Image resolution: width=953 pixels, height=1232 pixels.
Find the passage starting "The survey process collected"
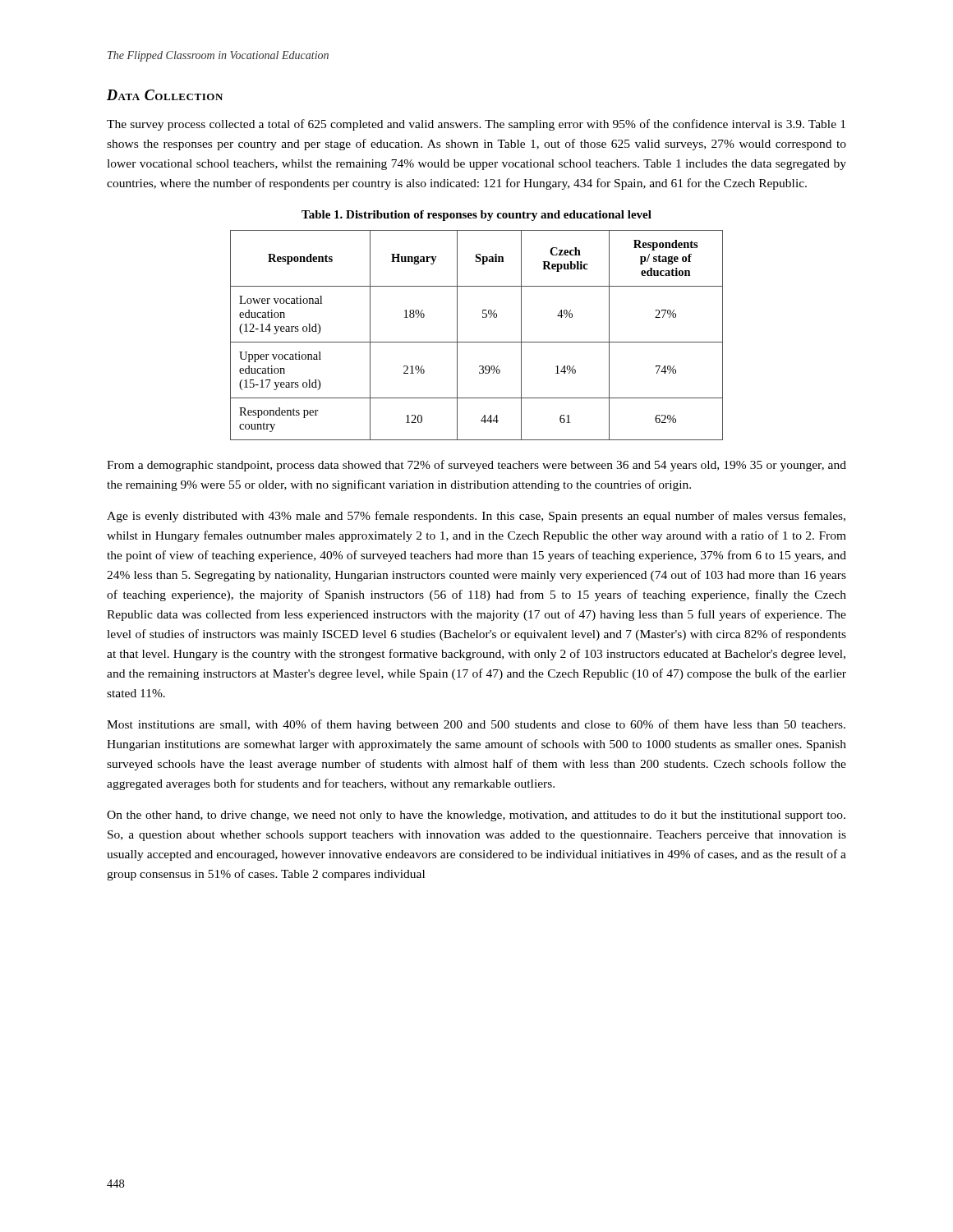tap(476, 153)
